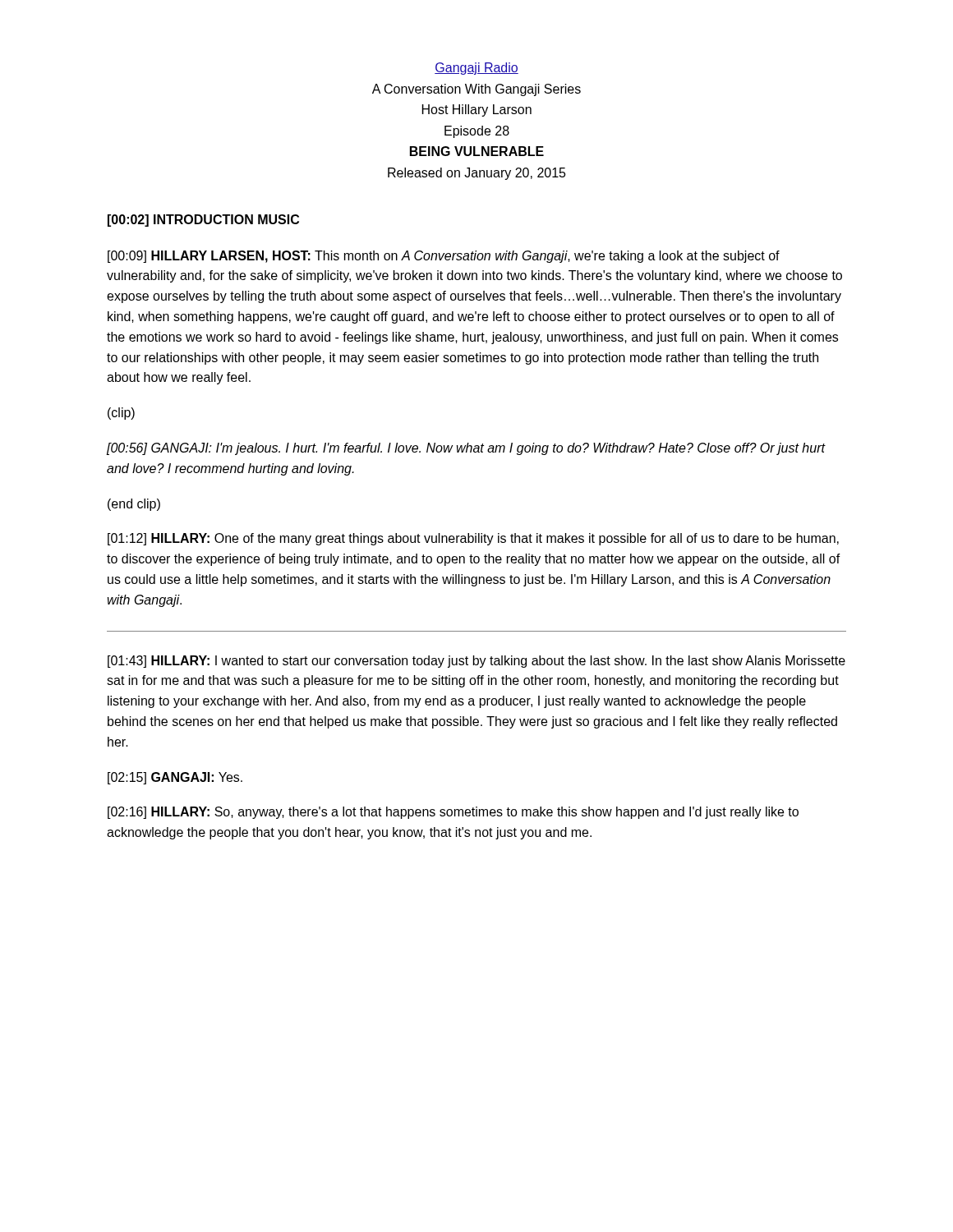This screenshot has height=1232, width=953.
Task: Click the passage that begins "[00:09] HILLARY LARSEN, HOST: This month on A"
Action: [x=475, y=317]
